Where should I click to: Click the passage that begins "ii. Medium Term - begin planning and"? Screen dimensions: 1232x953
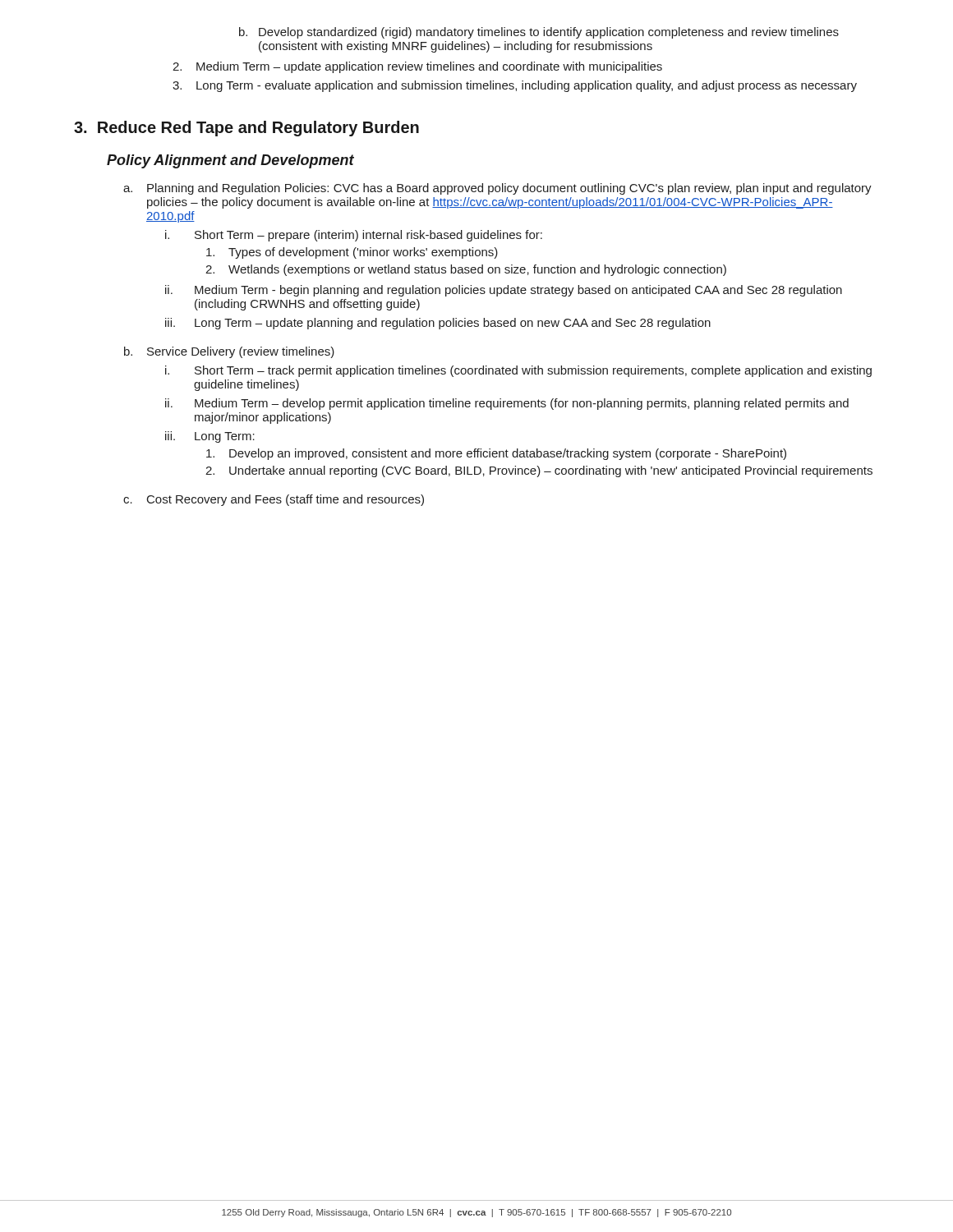coord(522,296)
